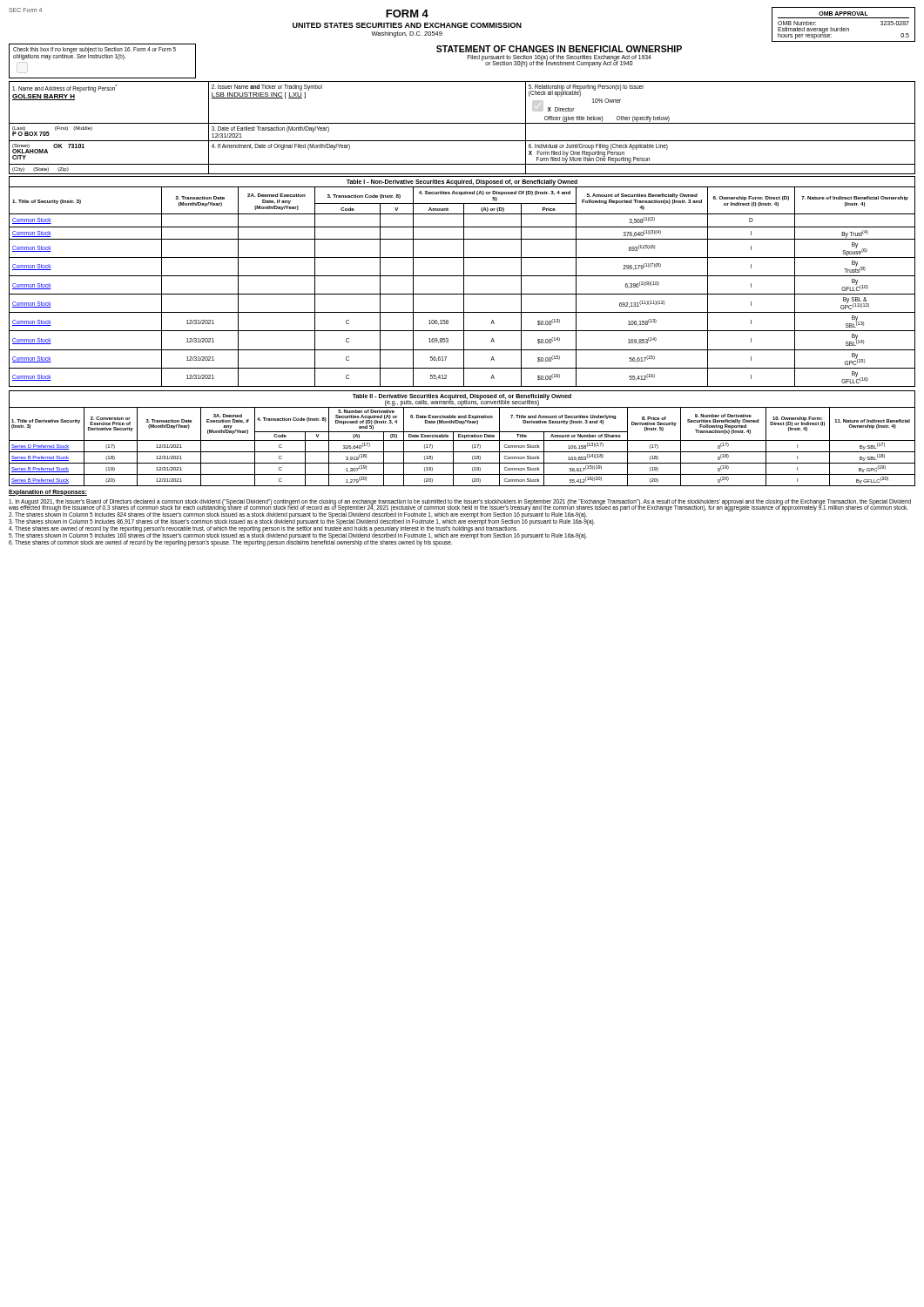This screenshot has height=1307, width=924.
Task: Find the block starting "2. The shares shown in Column"
Action: (462, 514)
